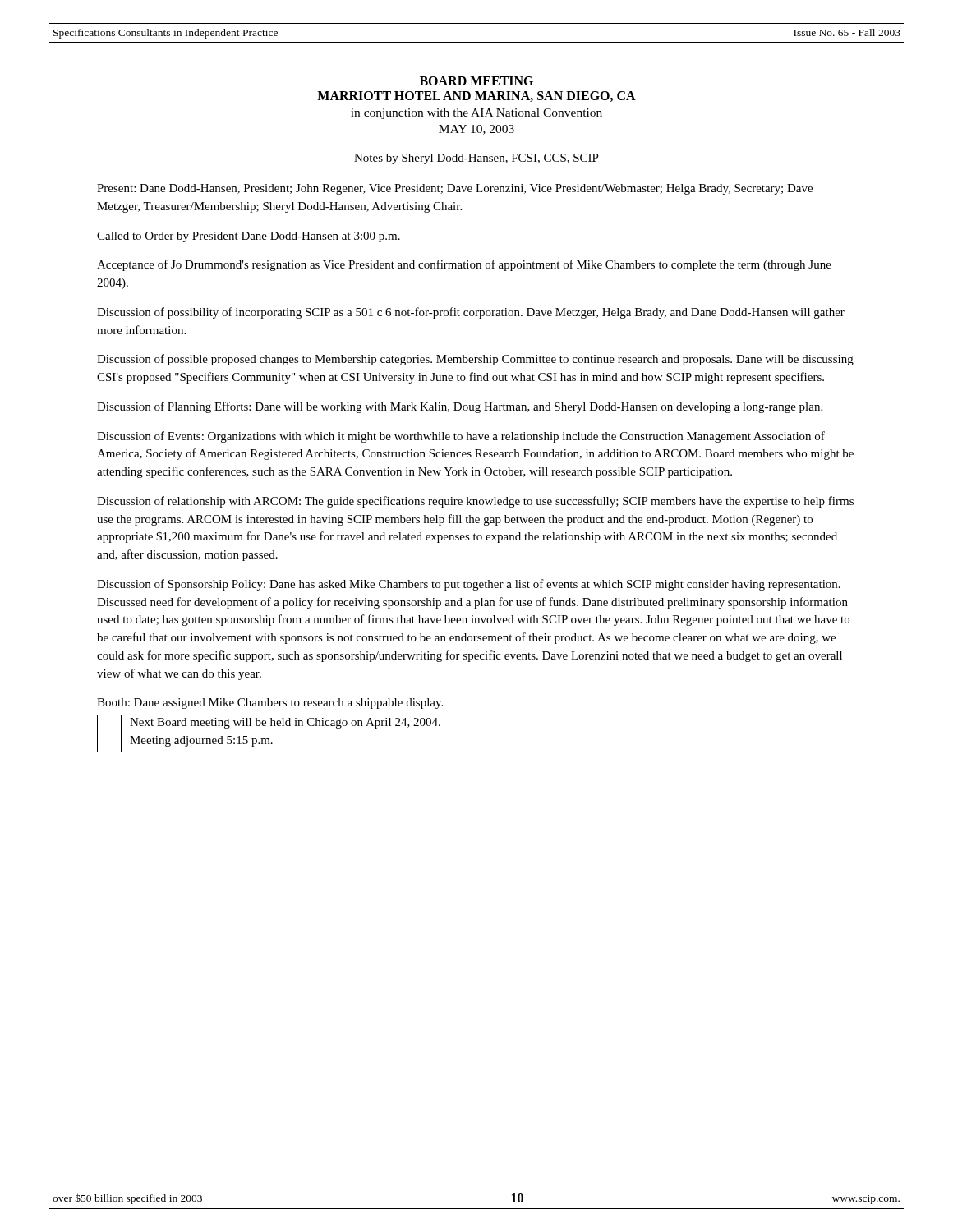Screen dimensions: 1232x953
Task: Locate the block starting "Discussion of possible"
Action: click(475, 368)
